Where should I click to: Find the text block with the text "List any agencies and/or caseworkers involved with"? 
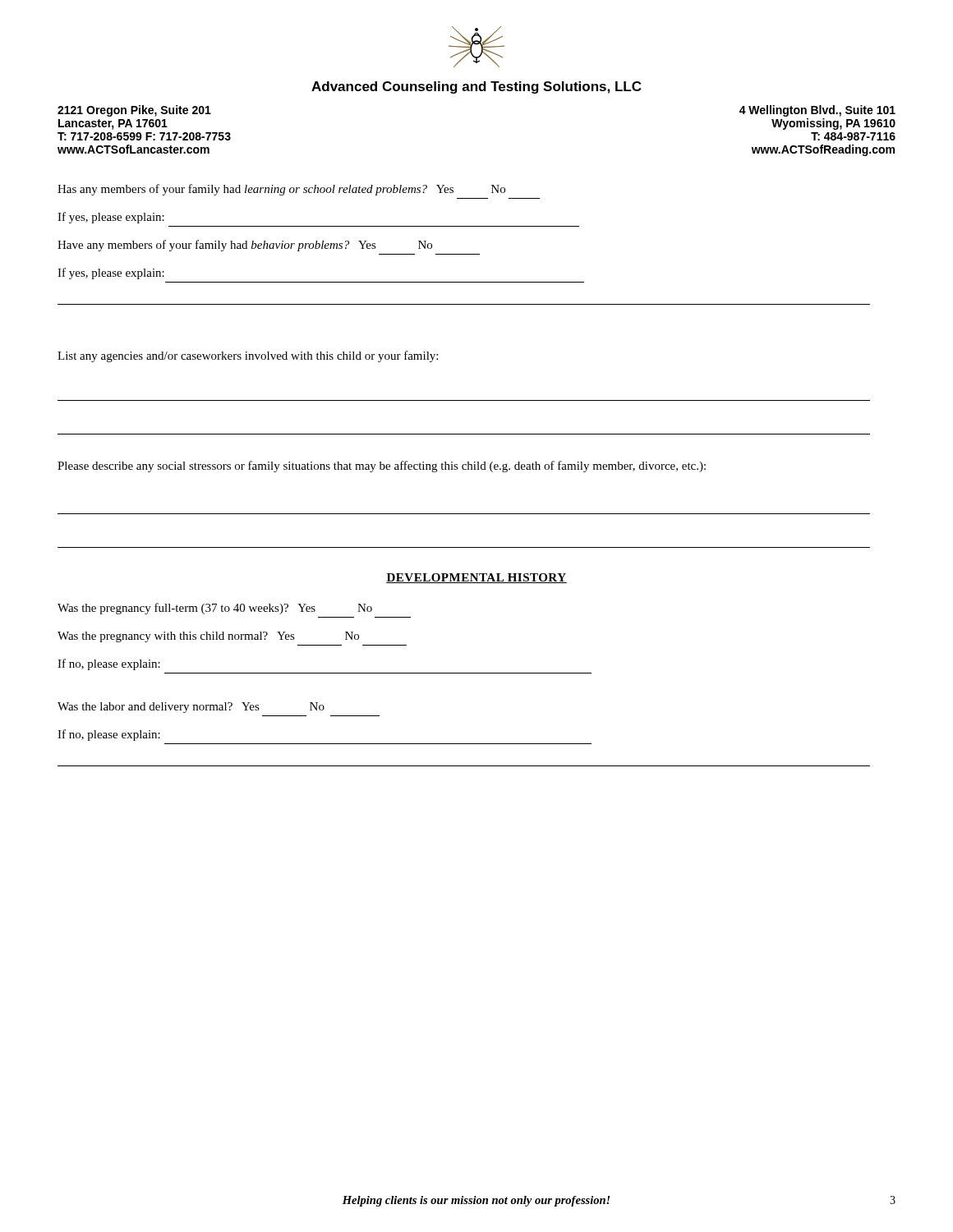click(248, 356)
